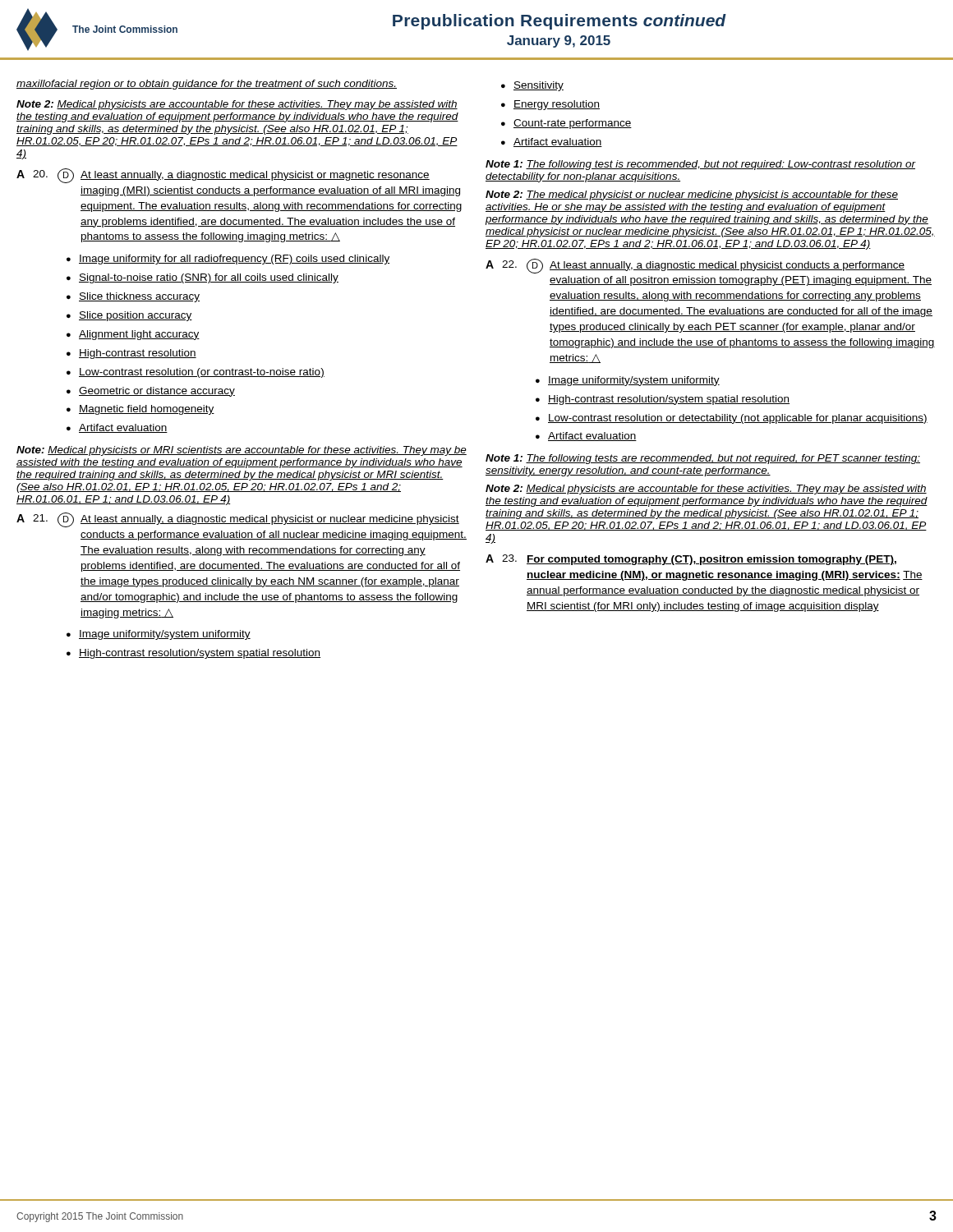Navigate to the element starting "Low-contrast resolution or"
This screenshot has width=953, height=1232.
pyautogui.click(x=738, y=418)
